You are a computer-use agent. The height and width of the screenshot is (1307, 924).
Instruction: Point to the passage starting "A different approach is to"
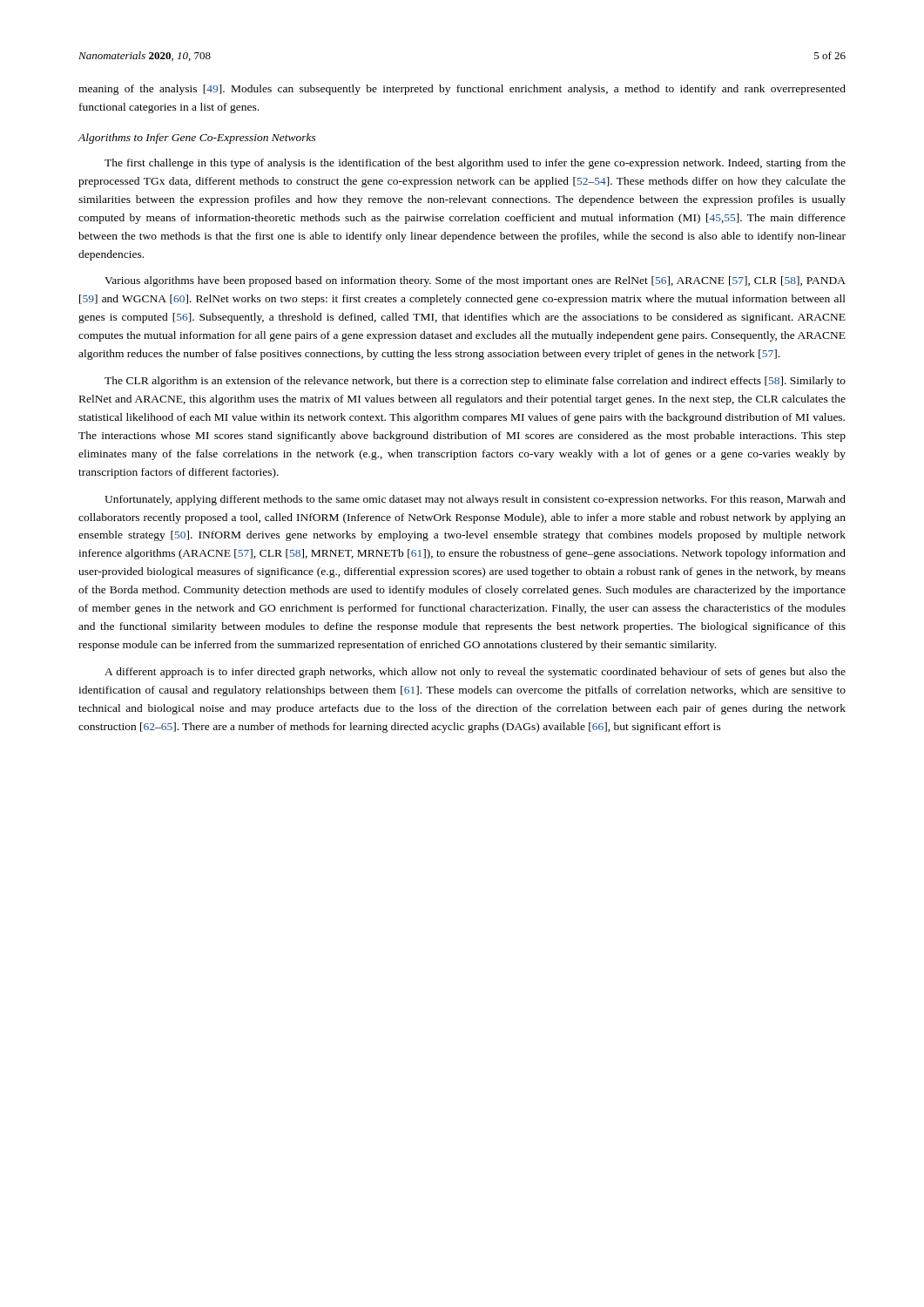[462, 699]
